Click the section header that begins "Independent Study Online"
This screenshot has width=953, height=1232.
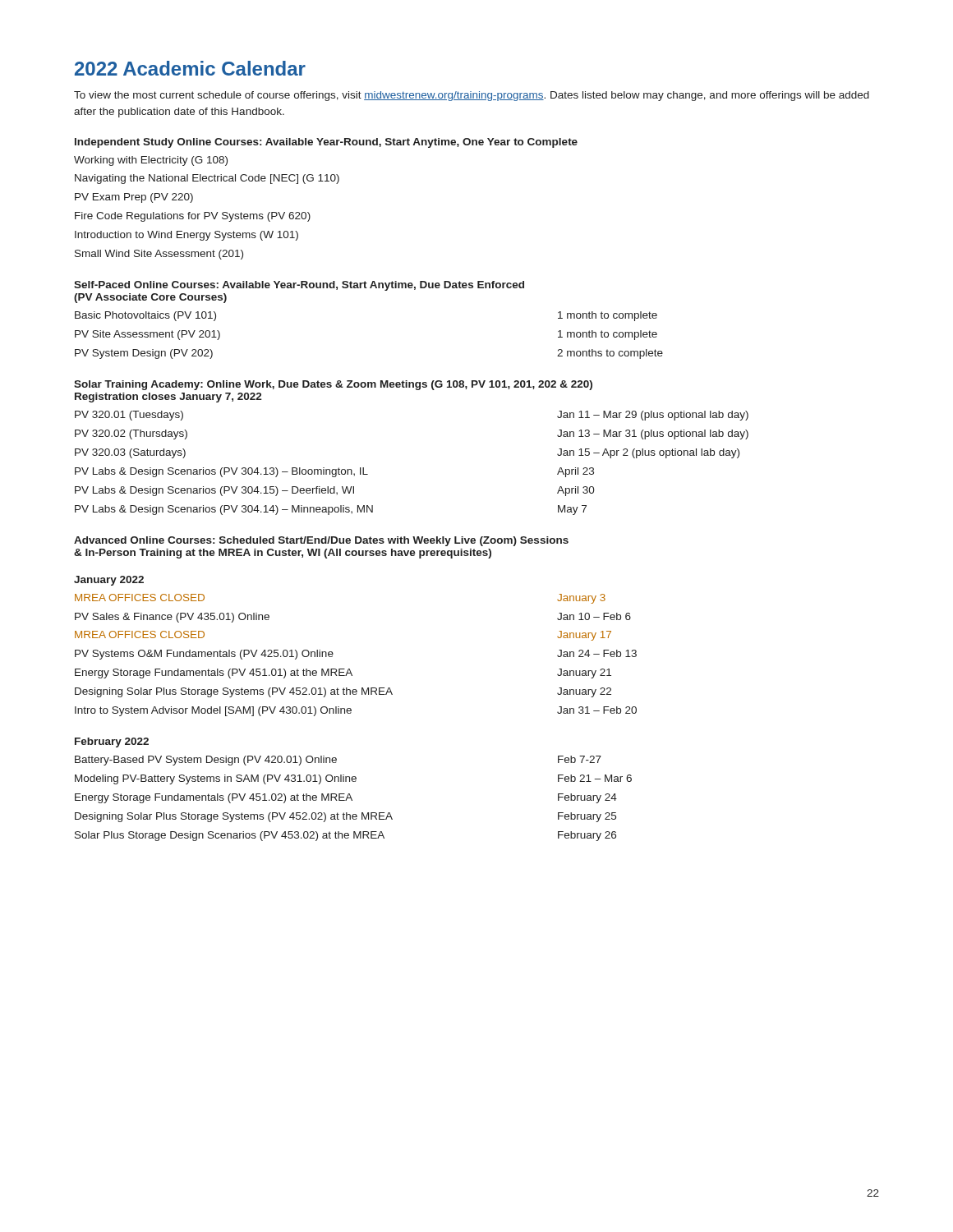[x=326, y=141]
